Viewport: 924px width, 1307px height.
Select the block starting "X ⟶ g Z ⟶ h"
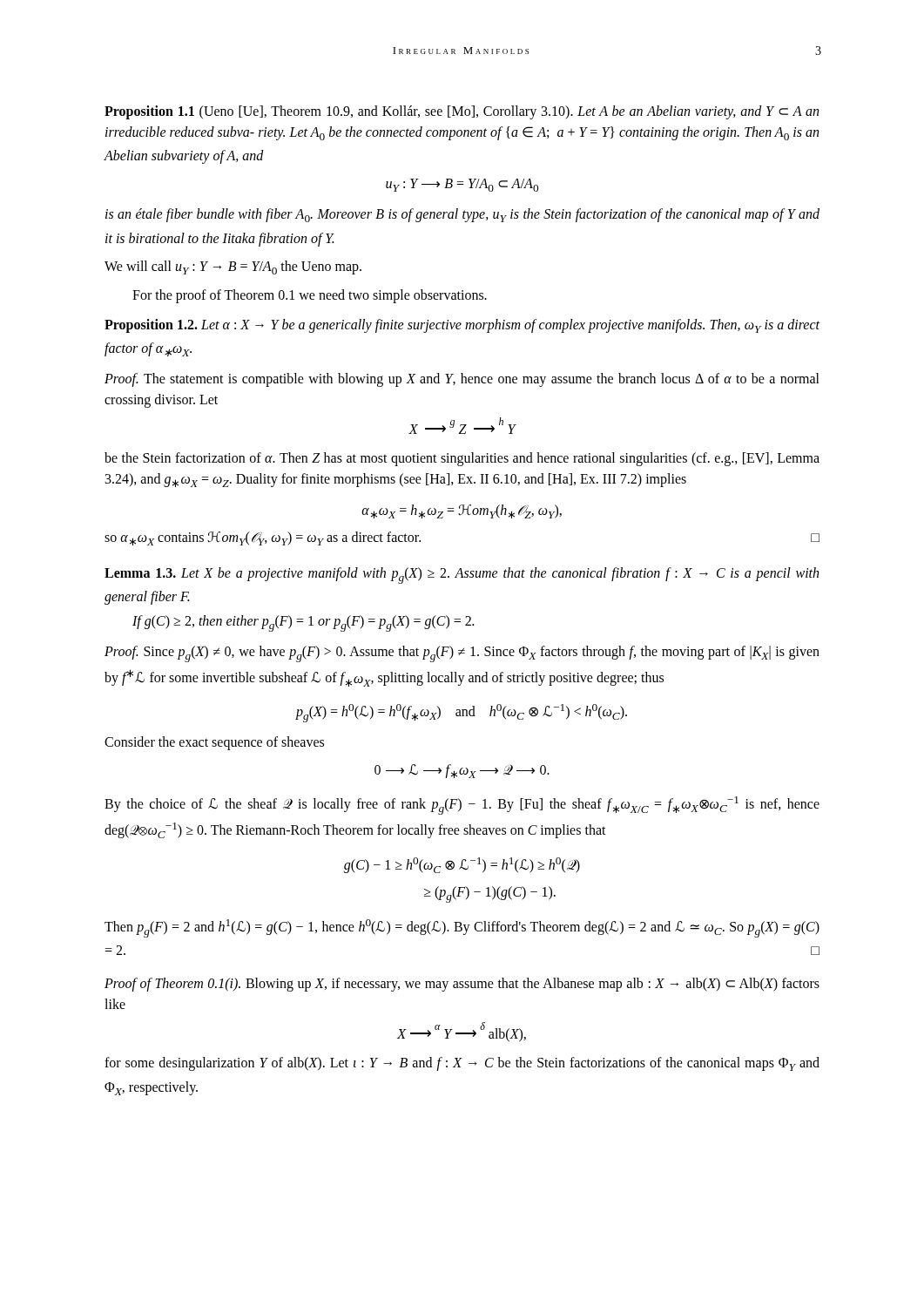coord(462,428)
